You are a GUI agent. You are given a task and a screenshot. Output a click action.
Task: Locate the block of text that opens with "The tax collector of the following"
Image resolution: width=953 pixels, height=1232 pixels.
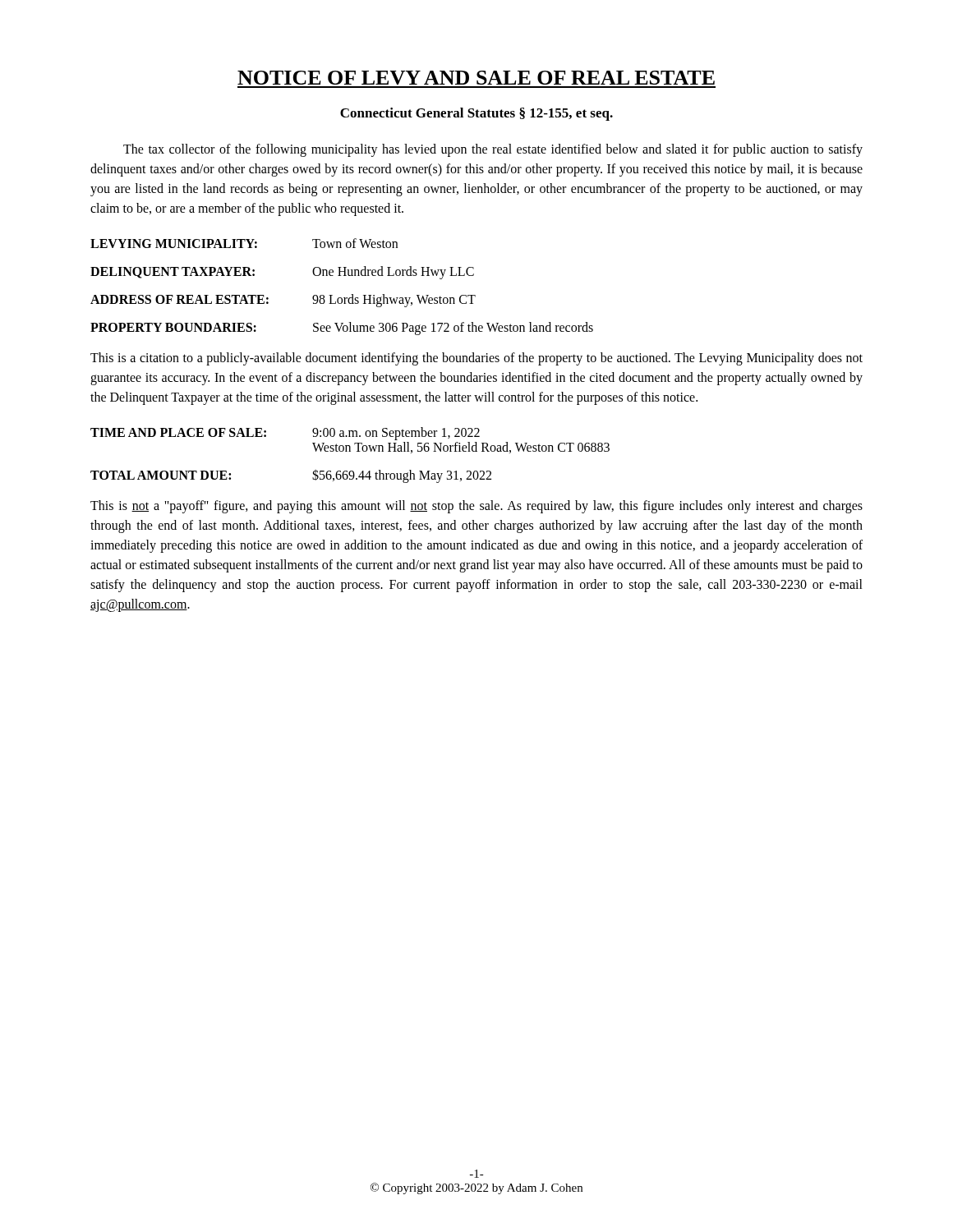476,179
